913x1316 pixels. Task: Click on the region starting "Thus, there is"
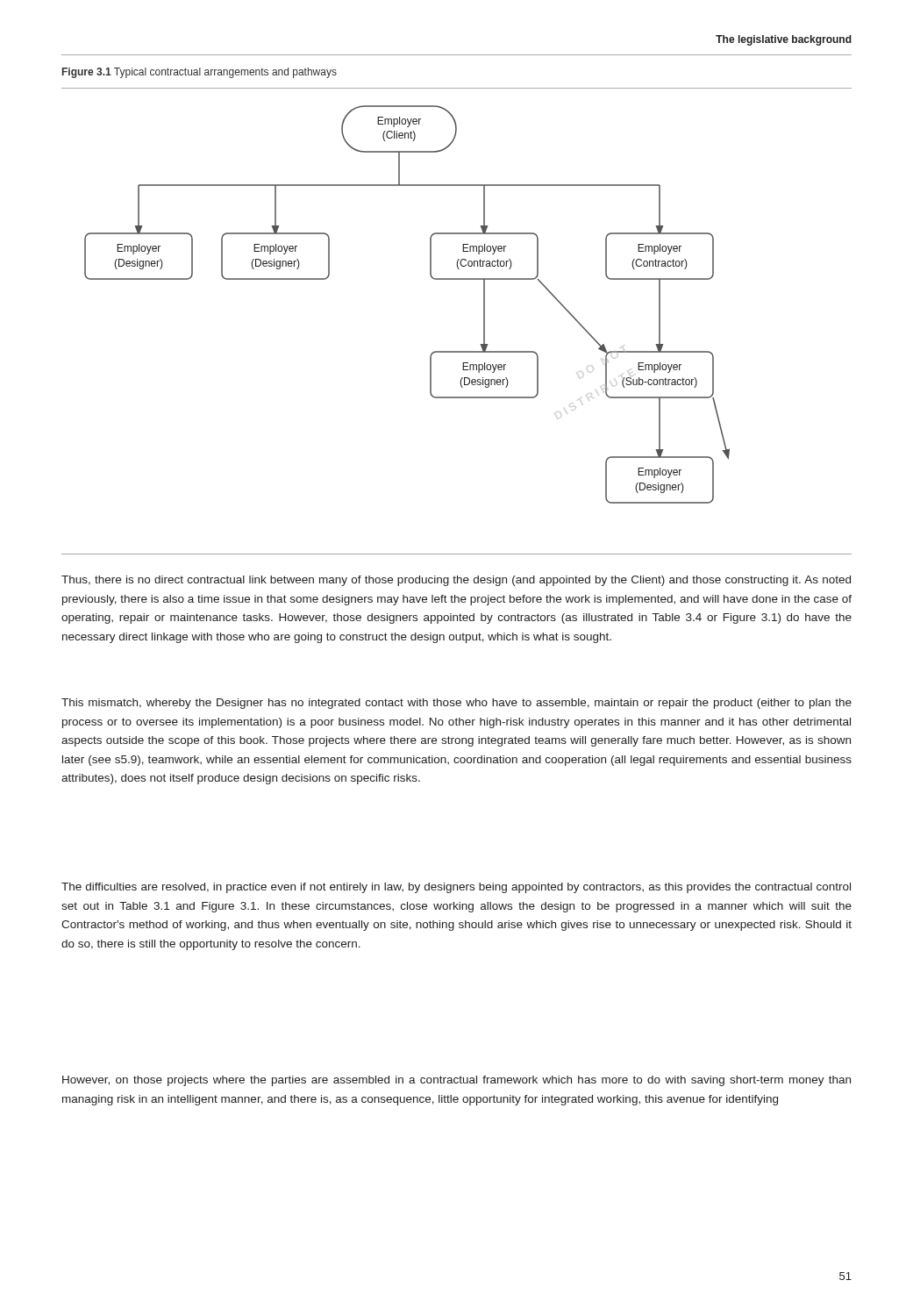(x=456, y=608)
